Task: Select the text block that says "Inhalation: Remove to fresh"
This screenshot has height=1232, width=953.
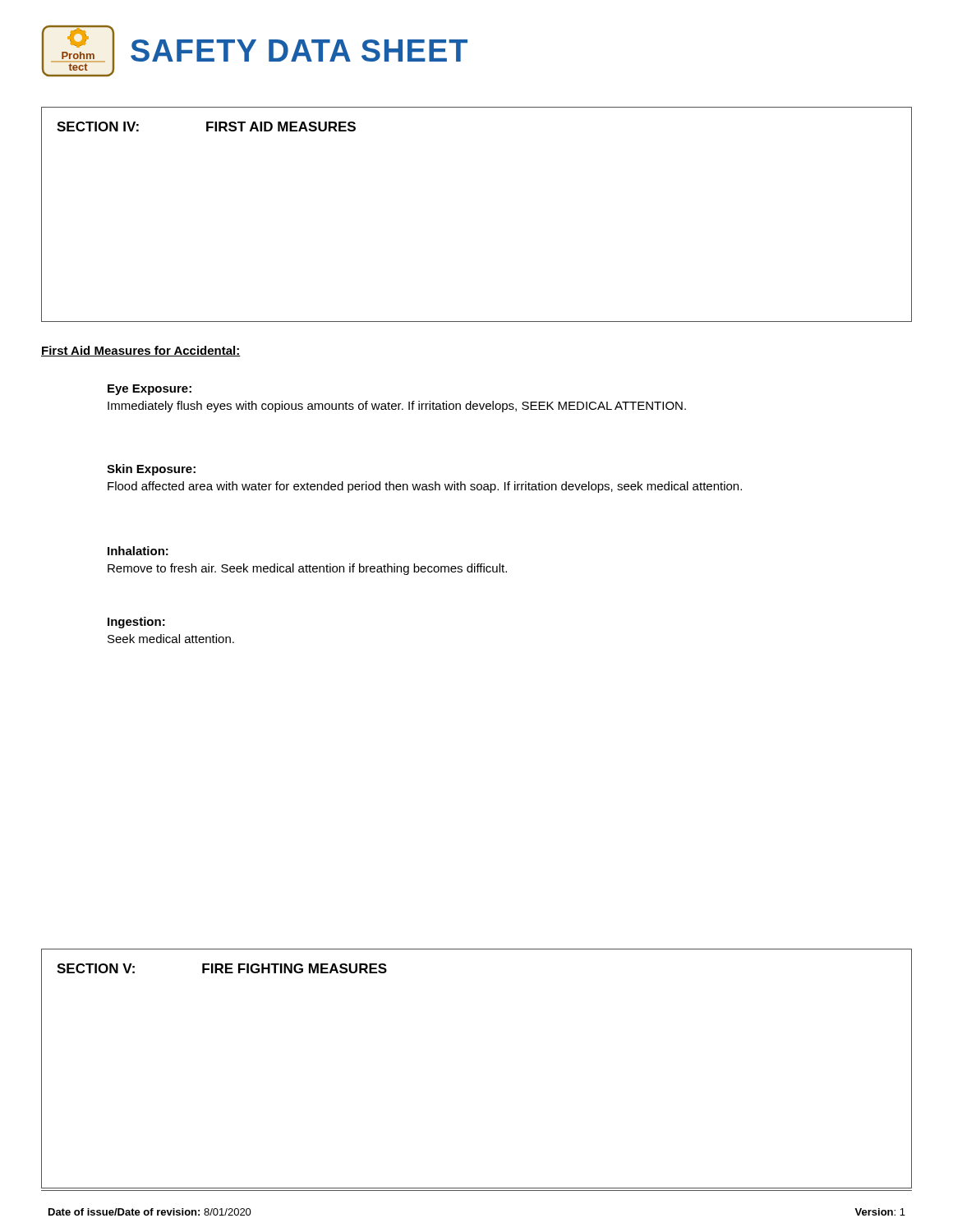Action: 509,561
